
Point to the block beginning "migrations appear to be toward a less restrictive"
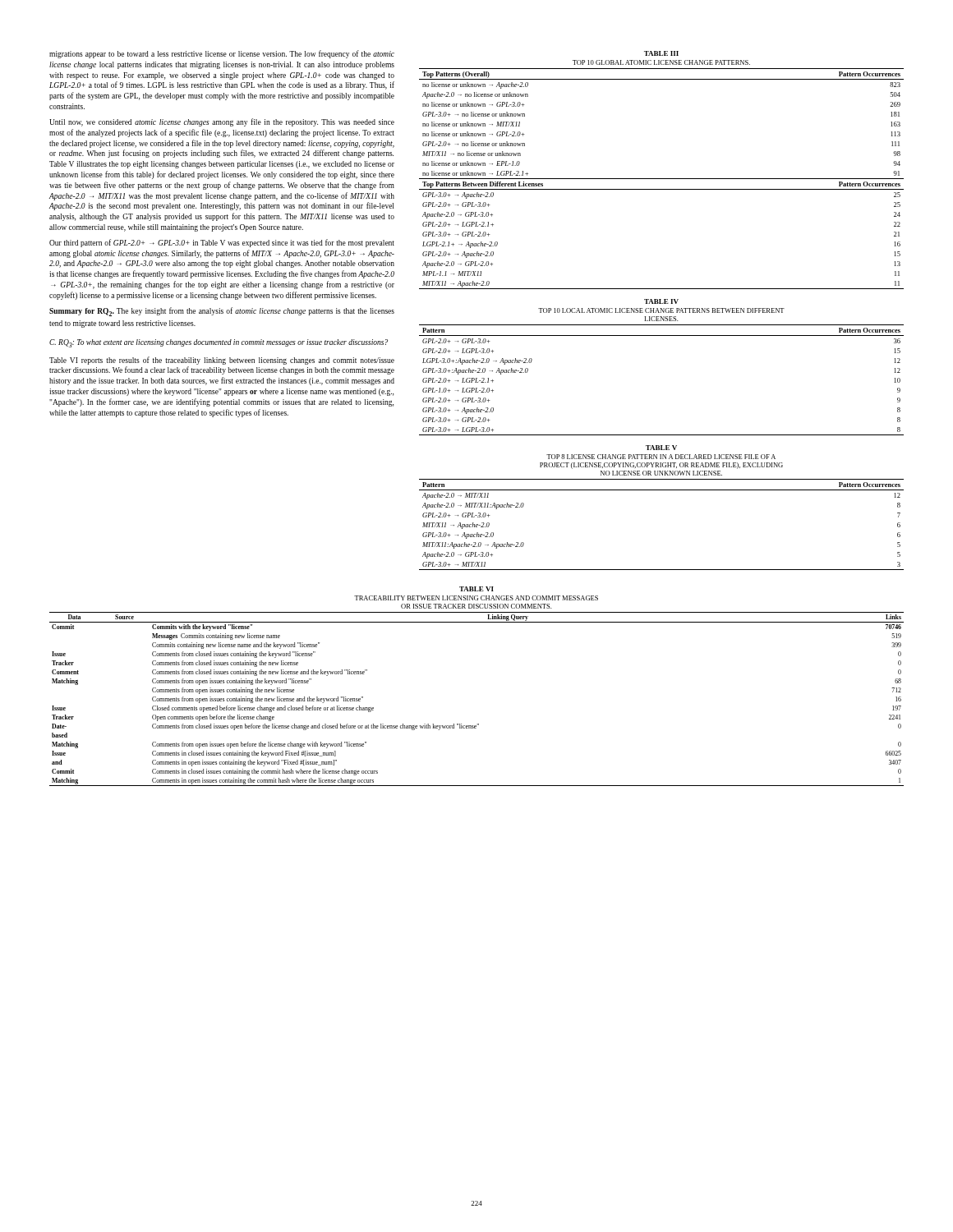[222, 81]
